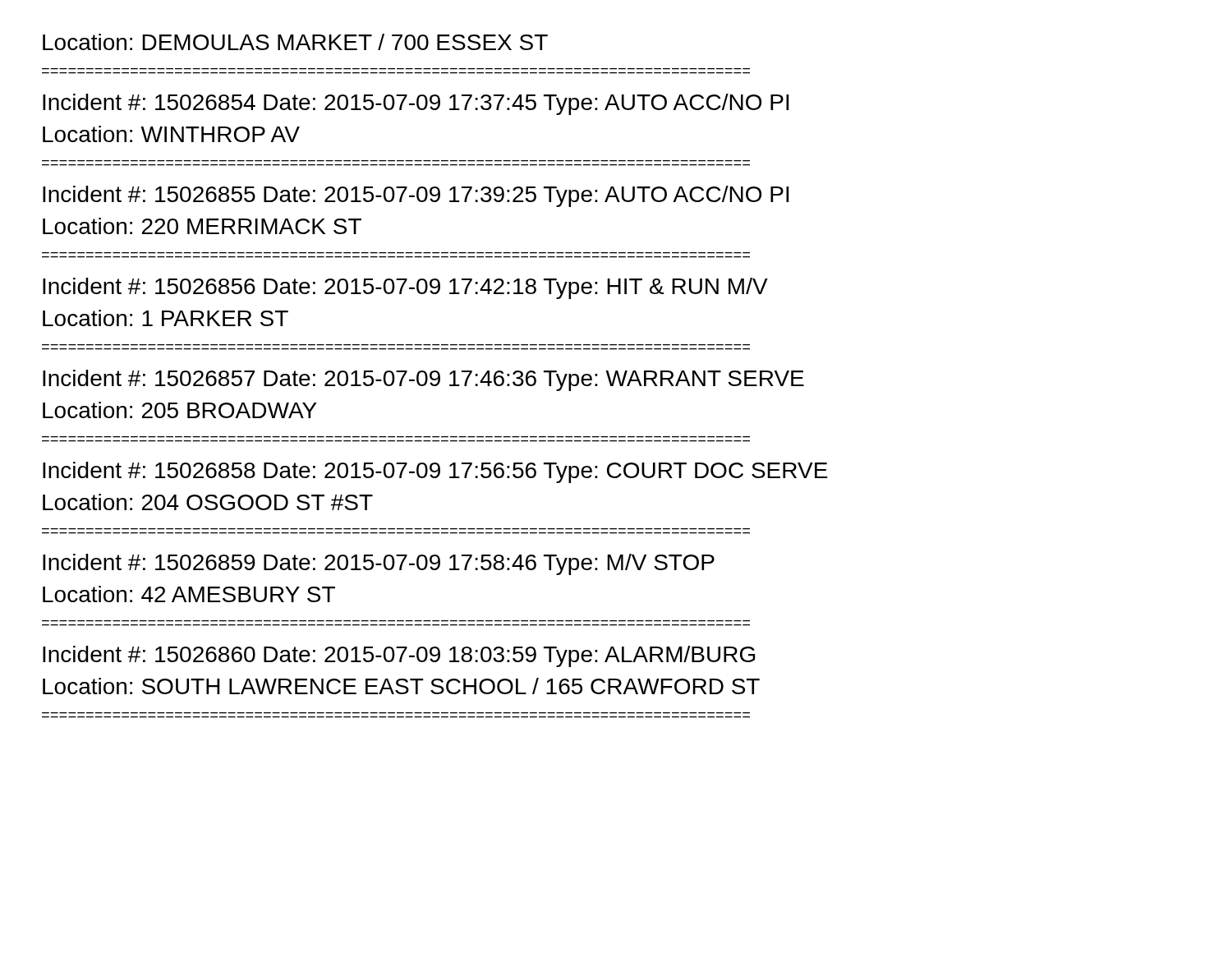Point to the element starting "Incident #: 15026857"
Screen dimensions: 953x1232
(x=423, y=394)
